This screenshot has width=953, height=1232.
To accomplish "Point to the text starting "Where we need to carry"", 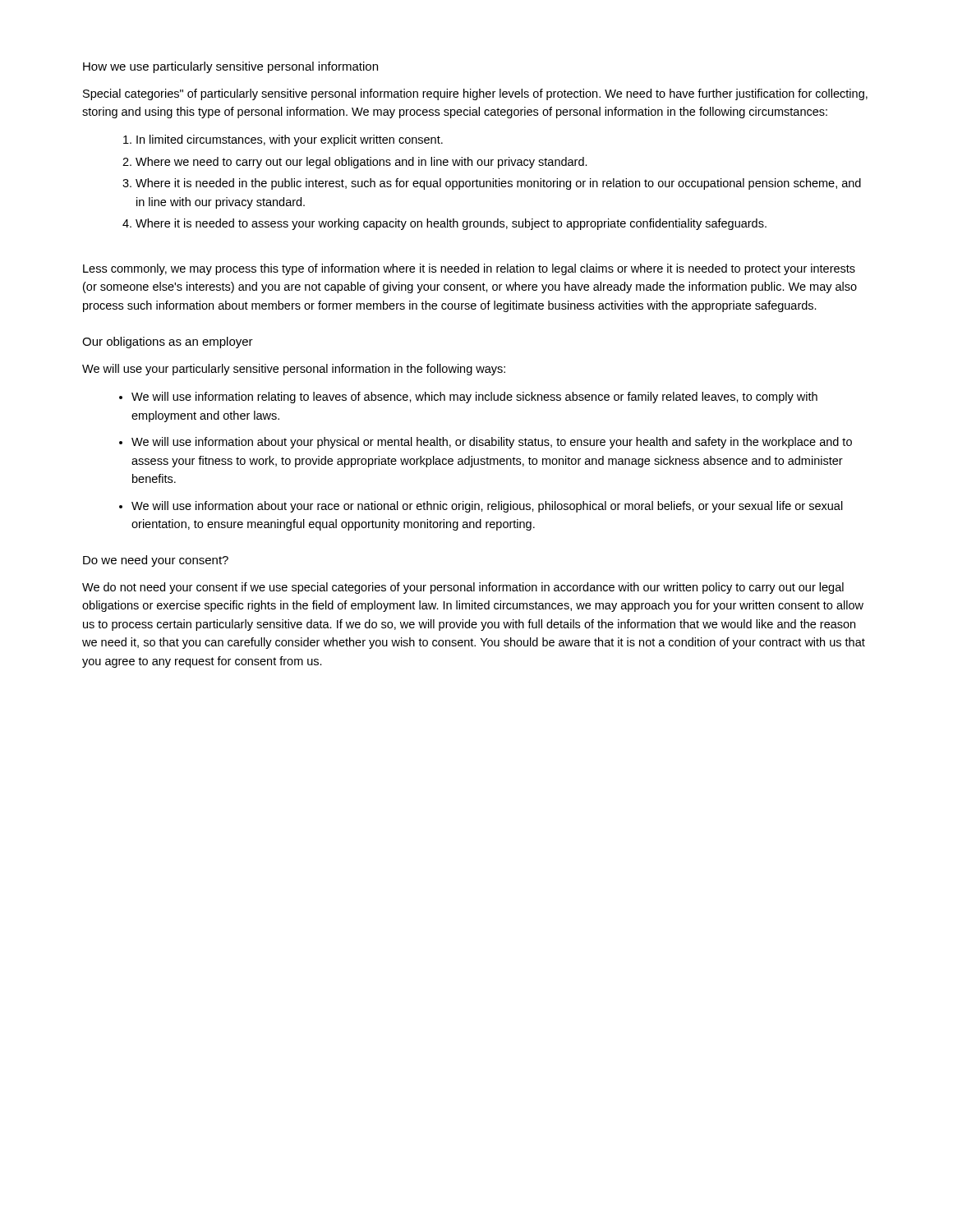I will 362,162.
